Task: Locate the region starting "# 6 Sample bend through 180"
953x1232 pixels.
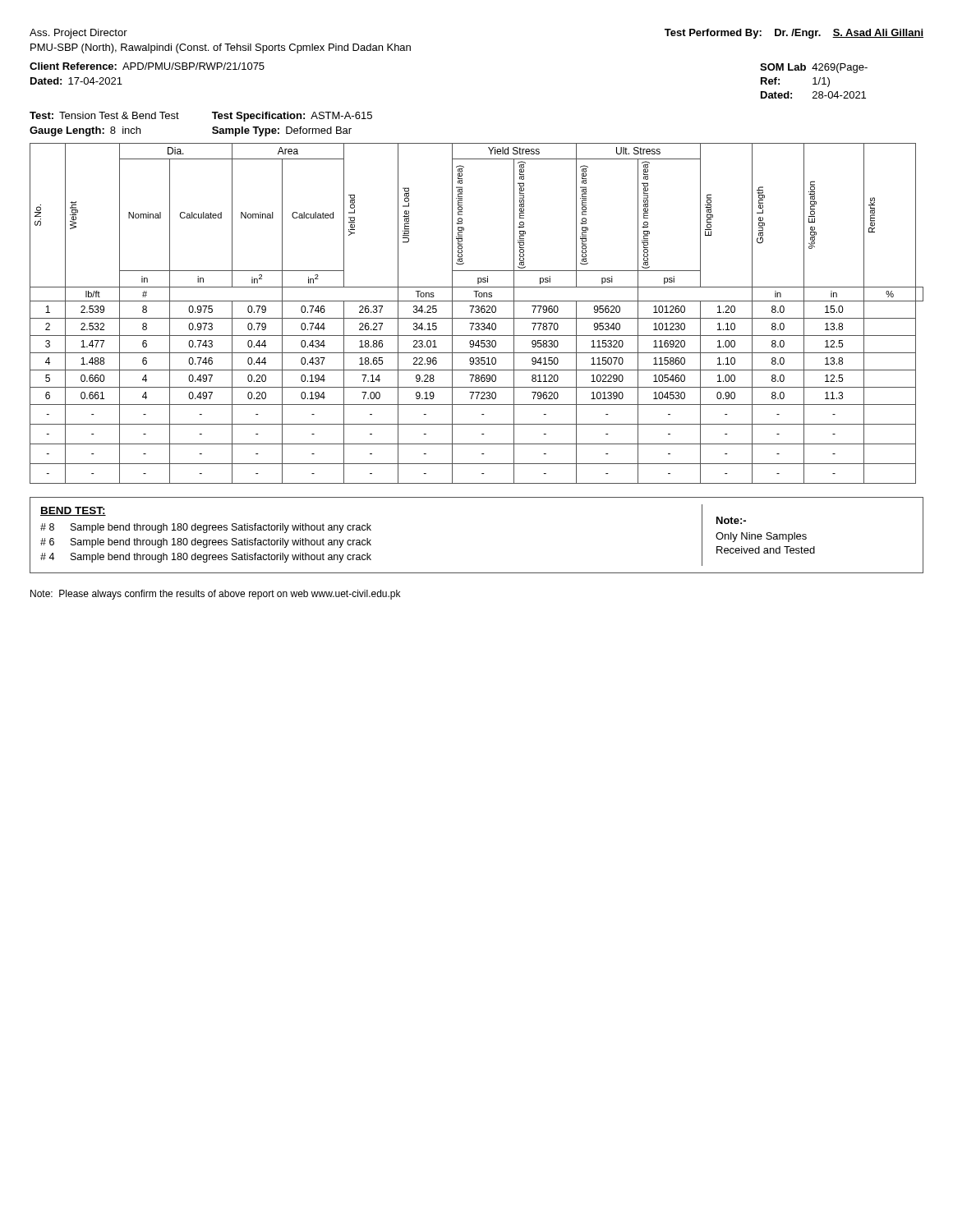Action: coord(206,542)
